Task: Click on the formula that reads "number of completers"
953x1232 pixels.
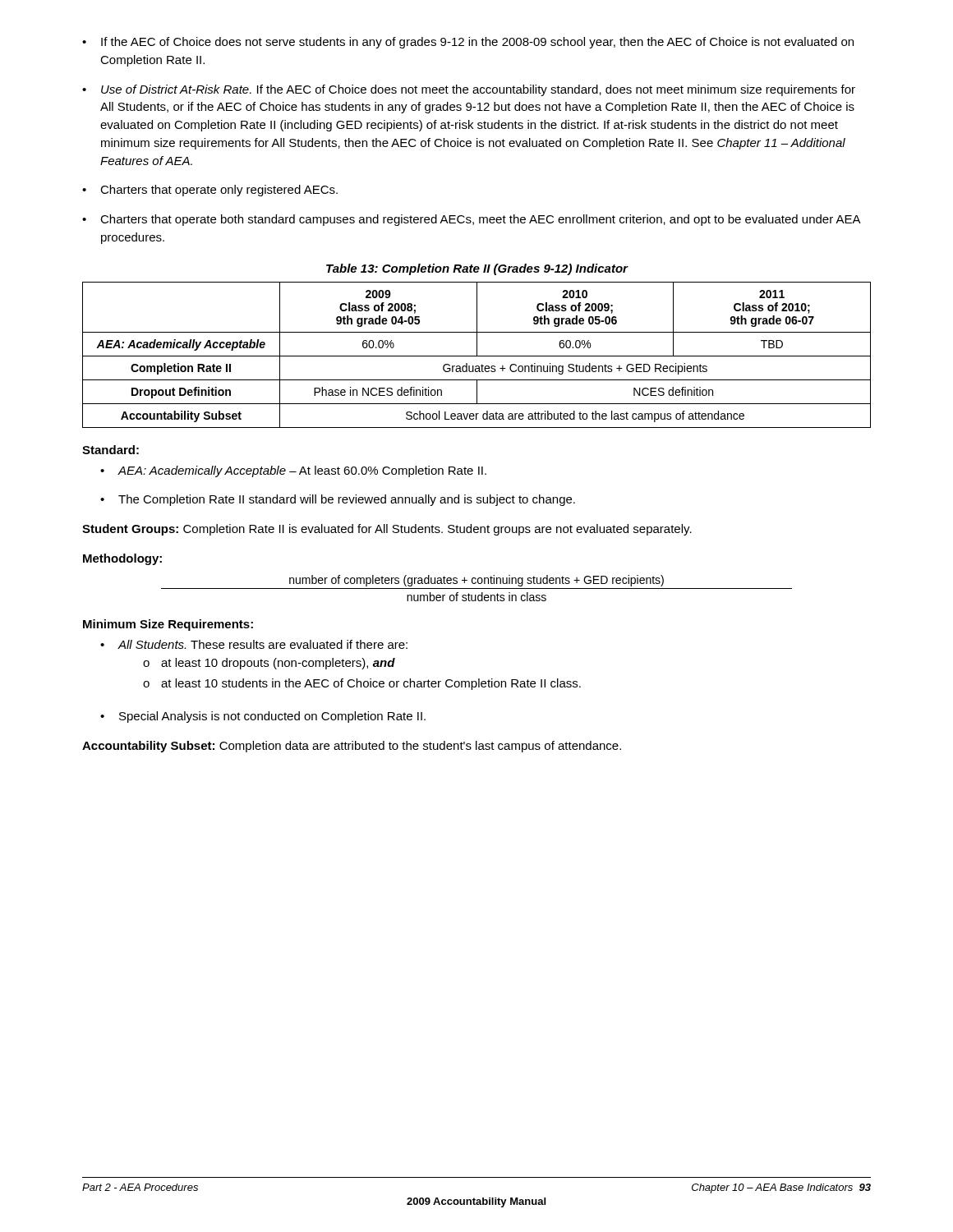Action: click(476, 588)
